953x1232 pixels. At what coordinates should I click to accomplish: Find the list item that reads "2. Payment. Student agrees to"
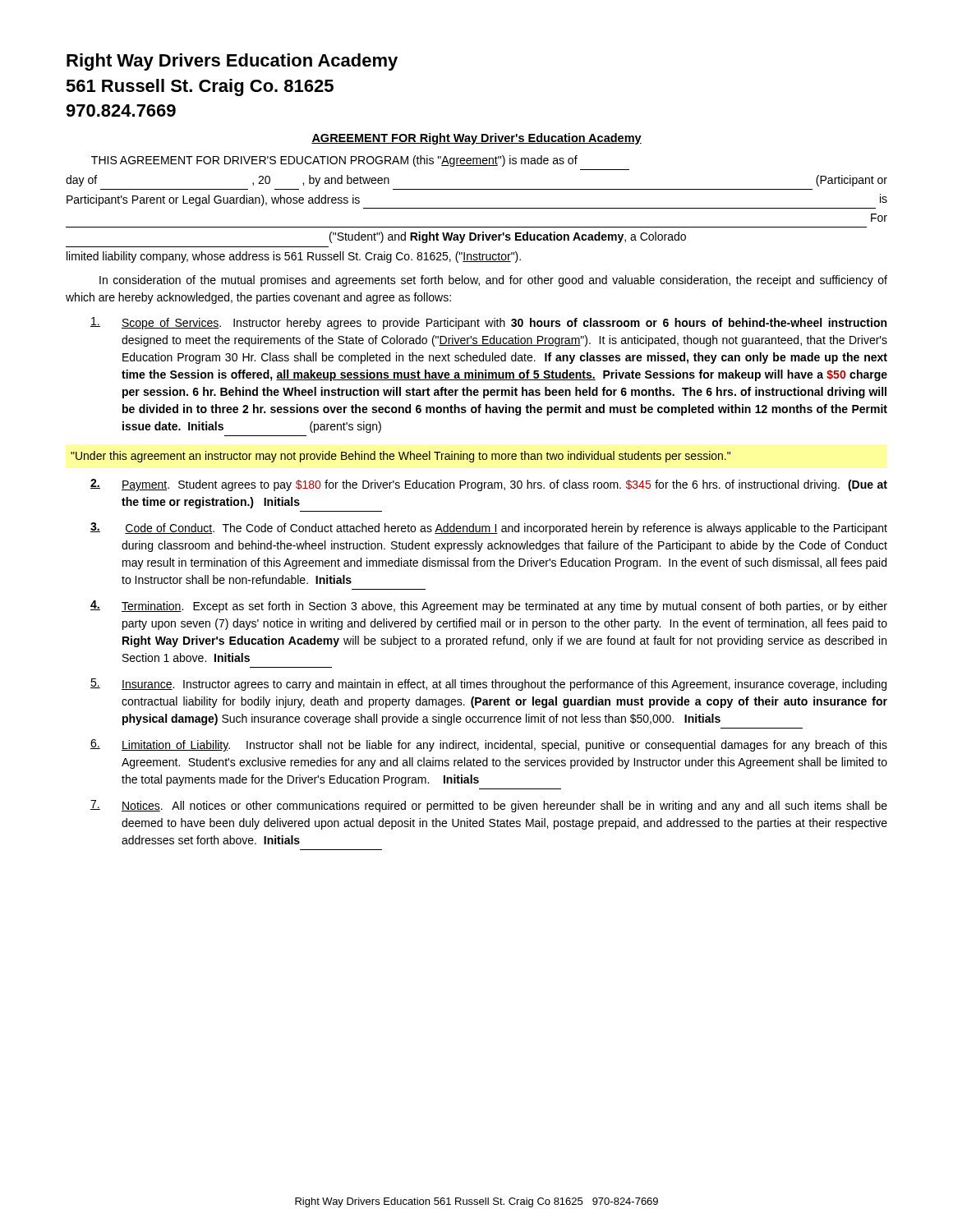point(489,494)
